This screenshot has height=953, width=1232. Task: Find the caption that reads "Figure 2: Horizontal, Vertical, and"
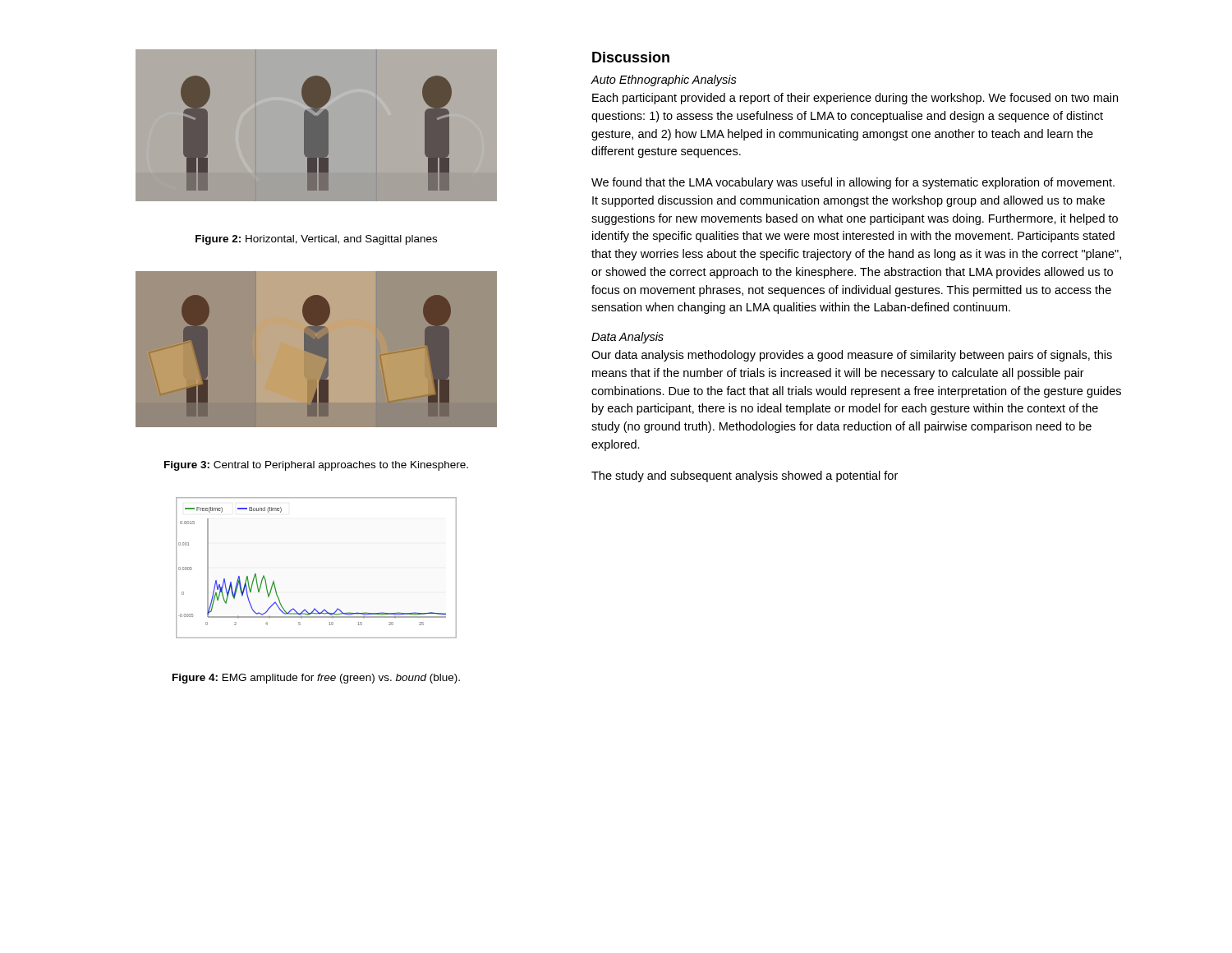click(316, 239)
